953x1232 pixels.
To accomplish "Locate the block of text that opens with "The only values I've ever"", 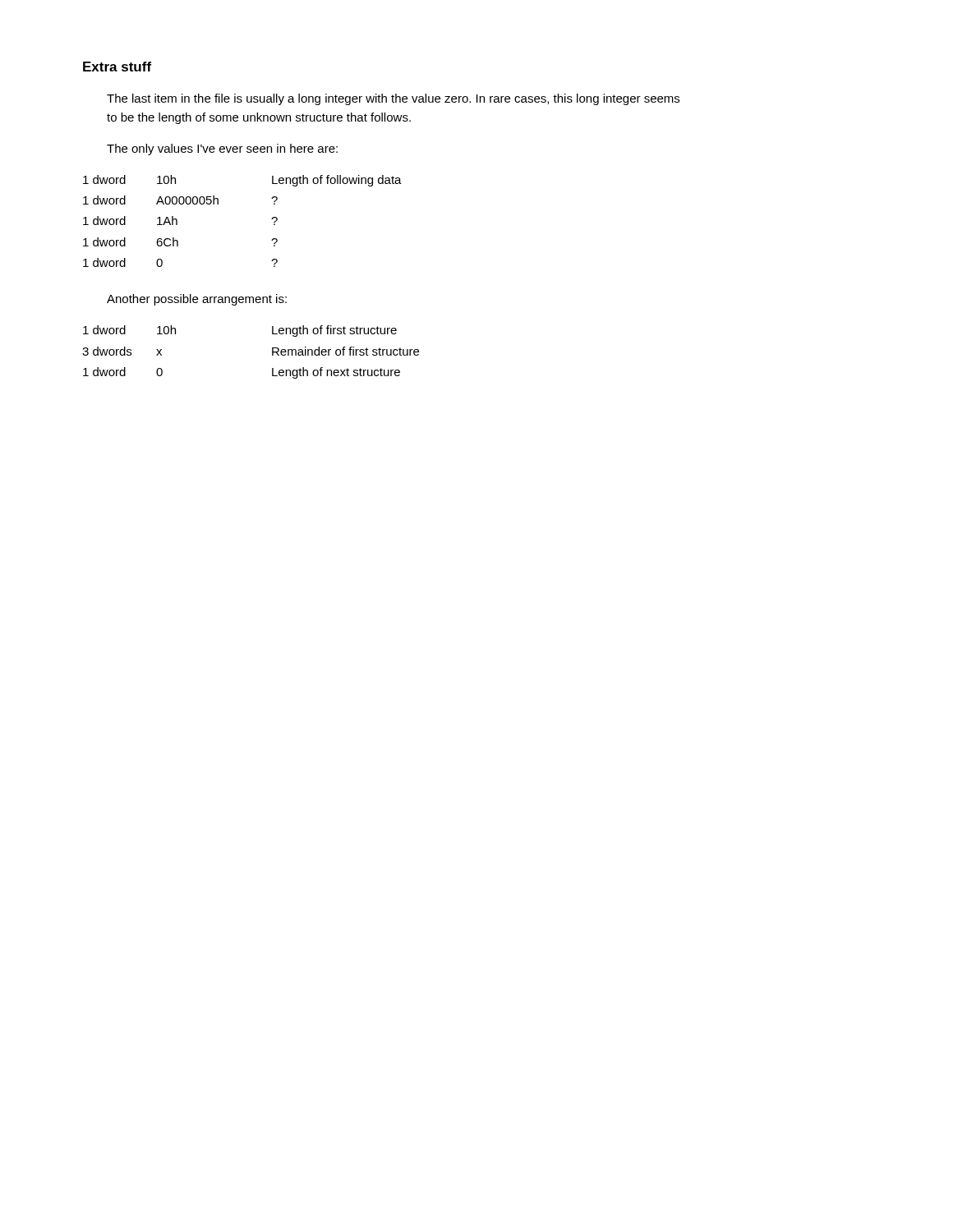I will (x=223, y=148).
